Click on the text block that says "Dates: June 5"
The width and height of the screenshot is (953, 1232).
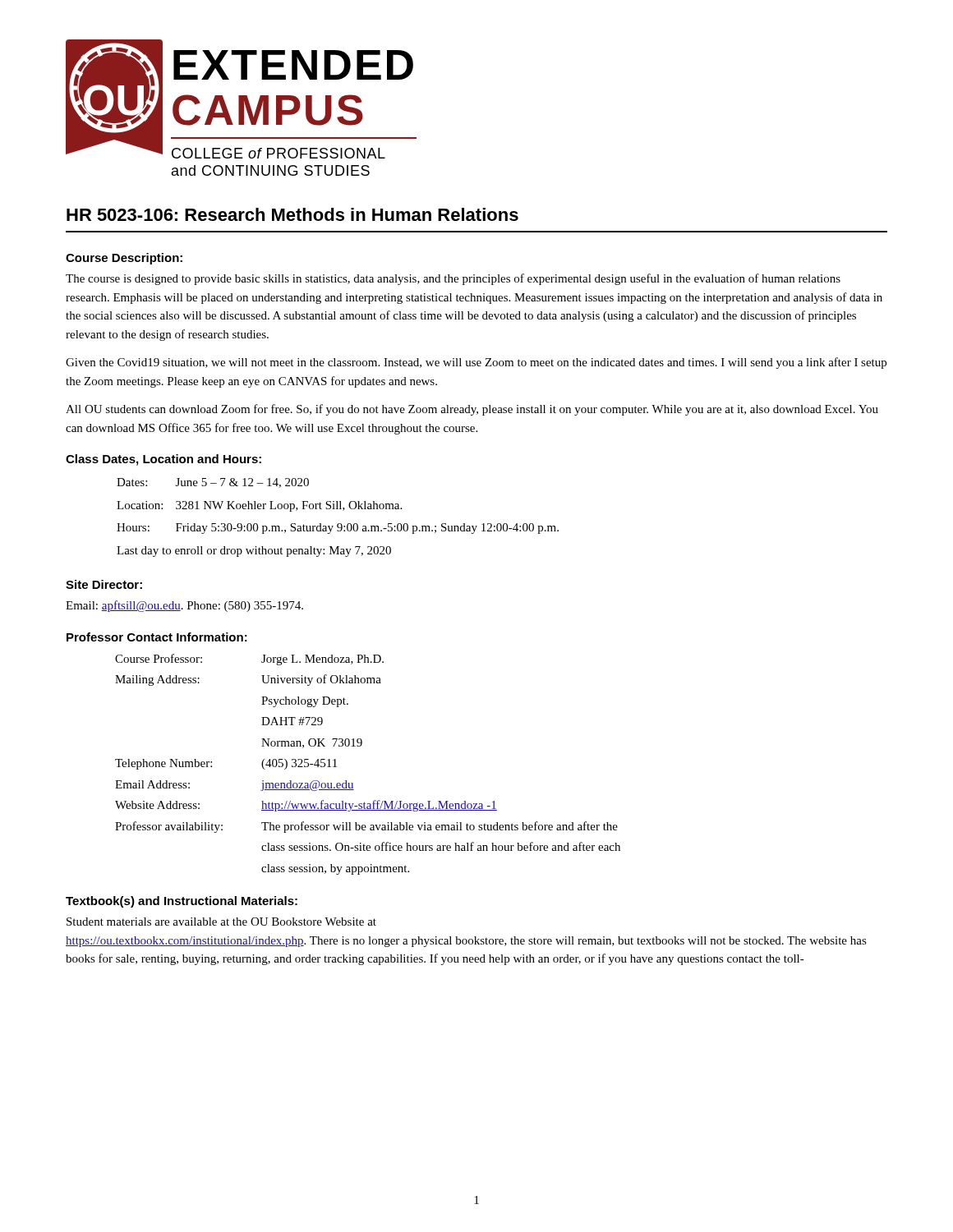pos(338,517)
